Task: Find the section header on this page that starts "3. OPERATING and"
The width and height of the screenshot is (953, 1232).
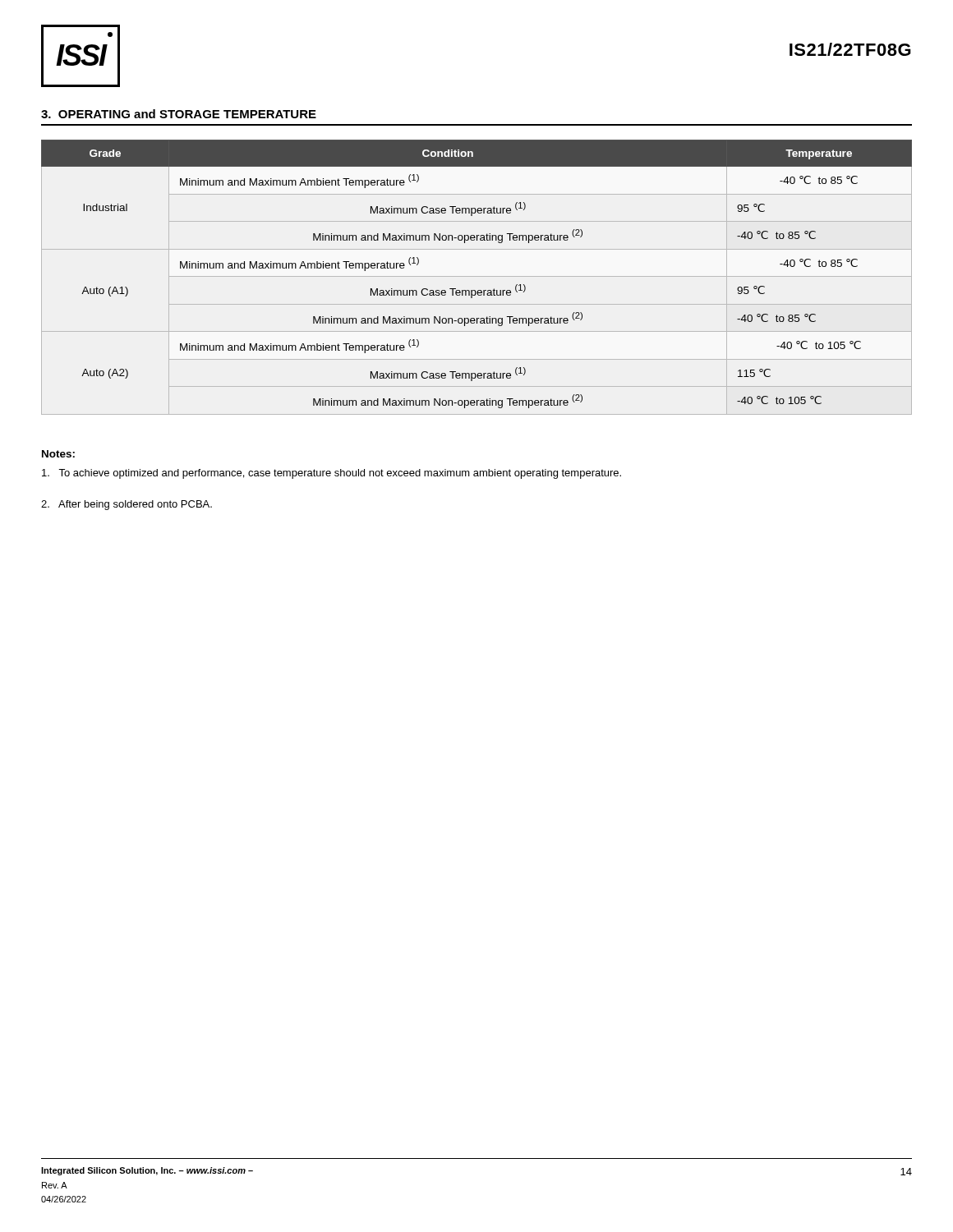Action: click(179, 114)
